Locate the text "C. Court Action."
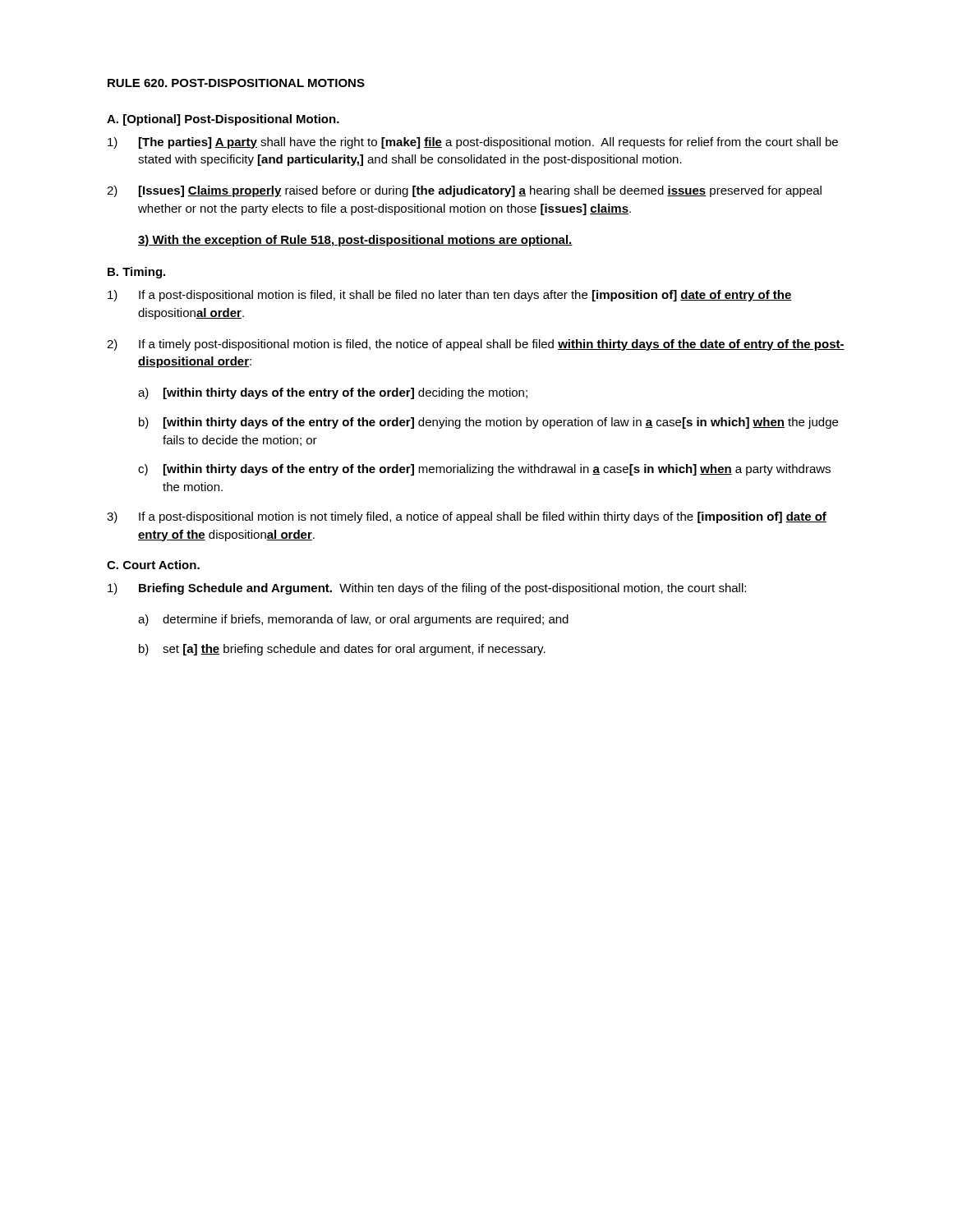Viewport: 953px width, 1232px height. (153, 565)
